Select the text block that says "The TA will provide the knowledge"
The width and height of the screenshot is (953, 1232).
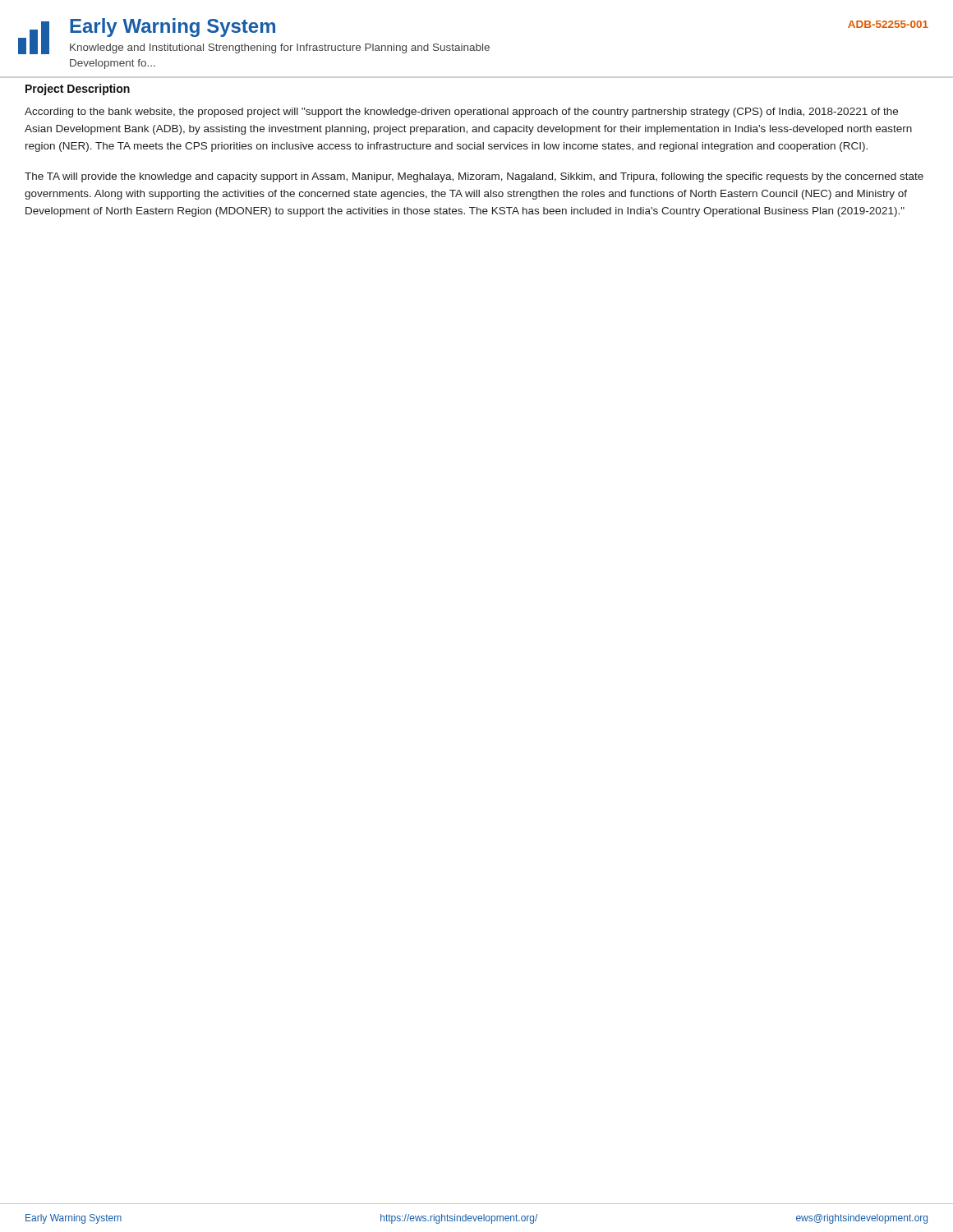(x=474, y=193)
